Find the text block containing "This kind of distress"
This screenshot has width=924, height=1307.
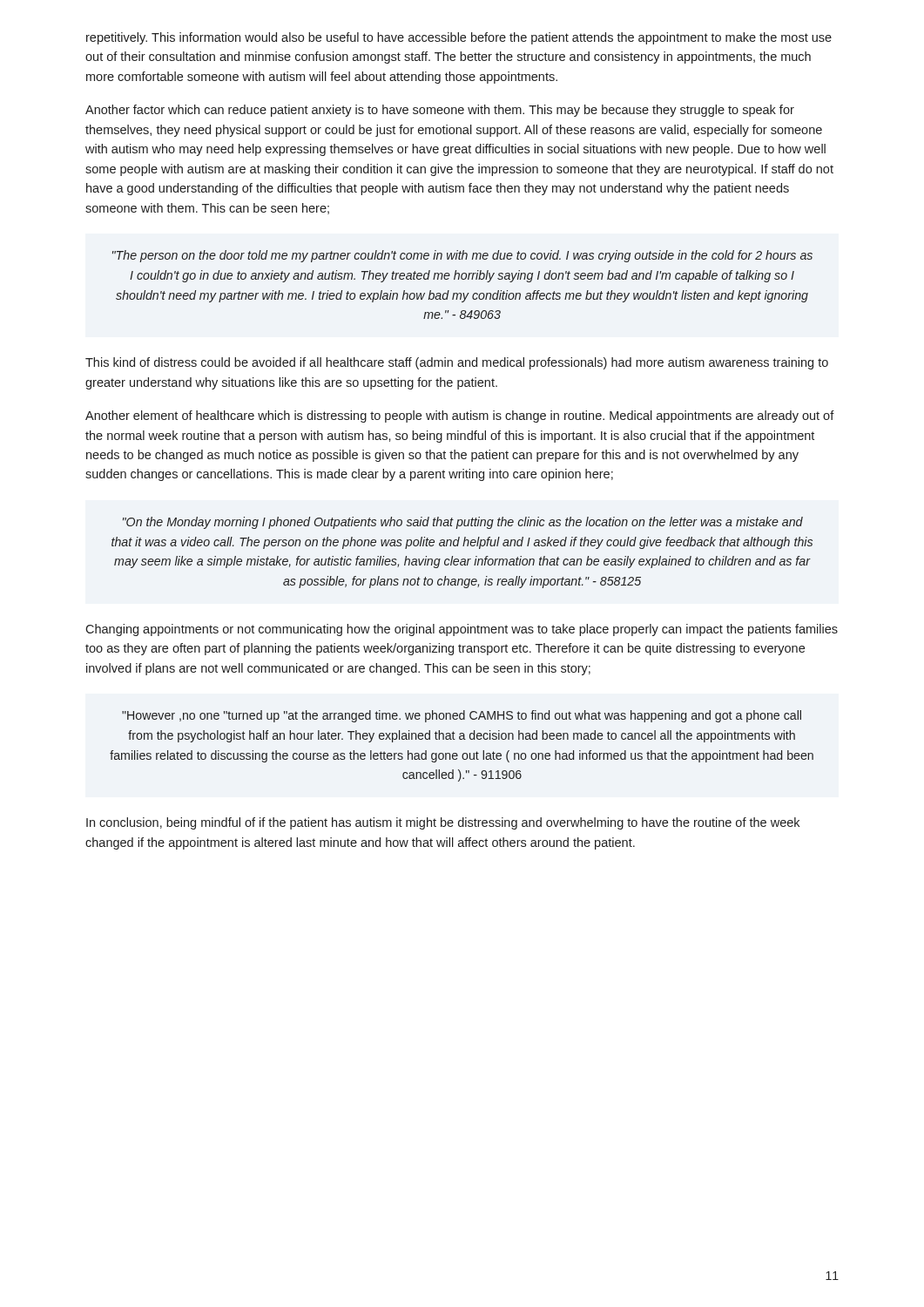pos(457,372)
